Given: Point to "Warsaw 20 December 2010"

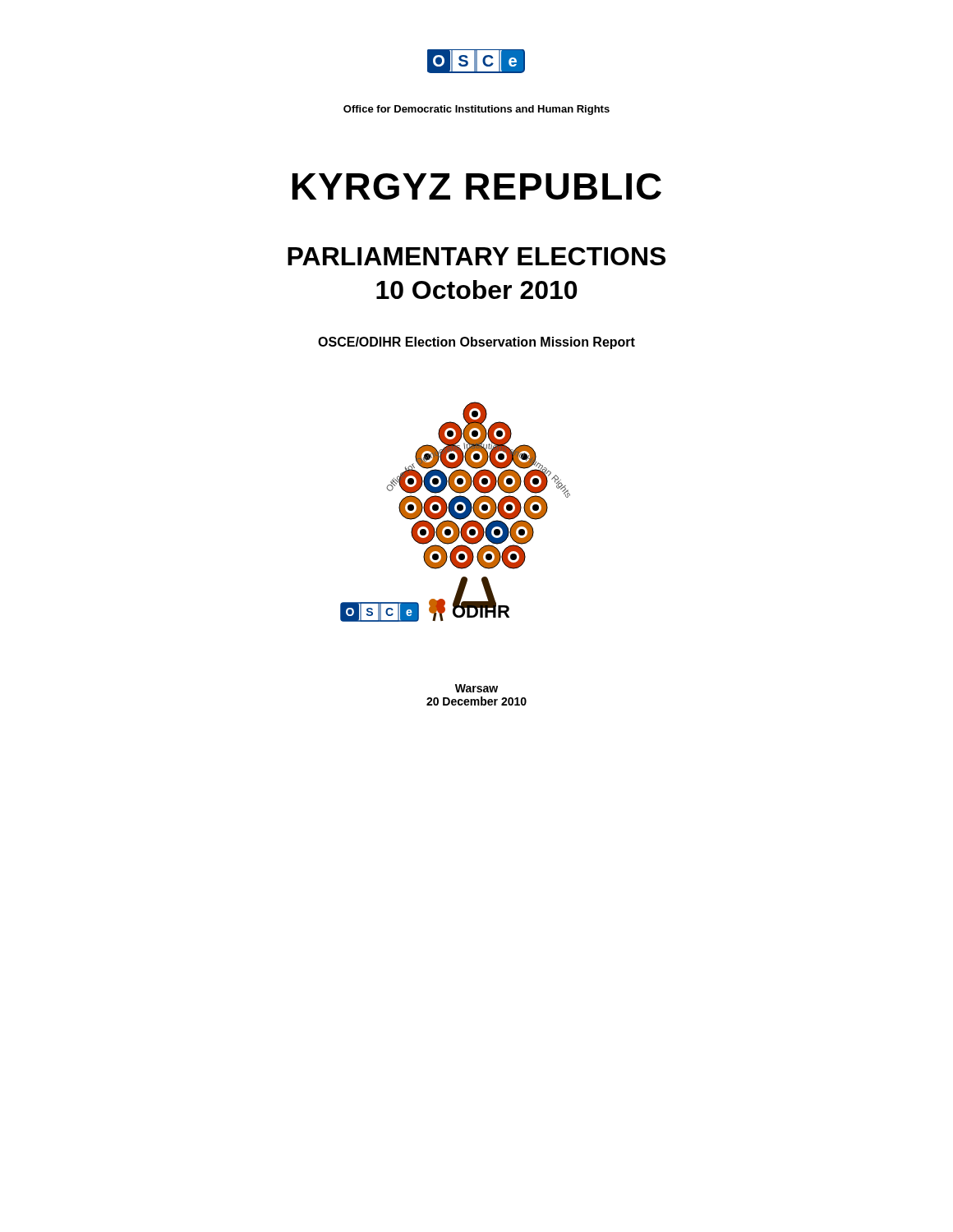Looking at the screenshot, I should click(476, 695).
